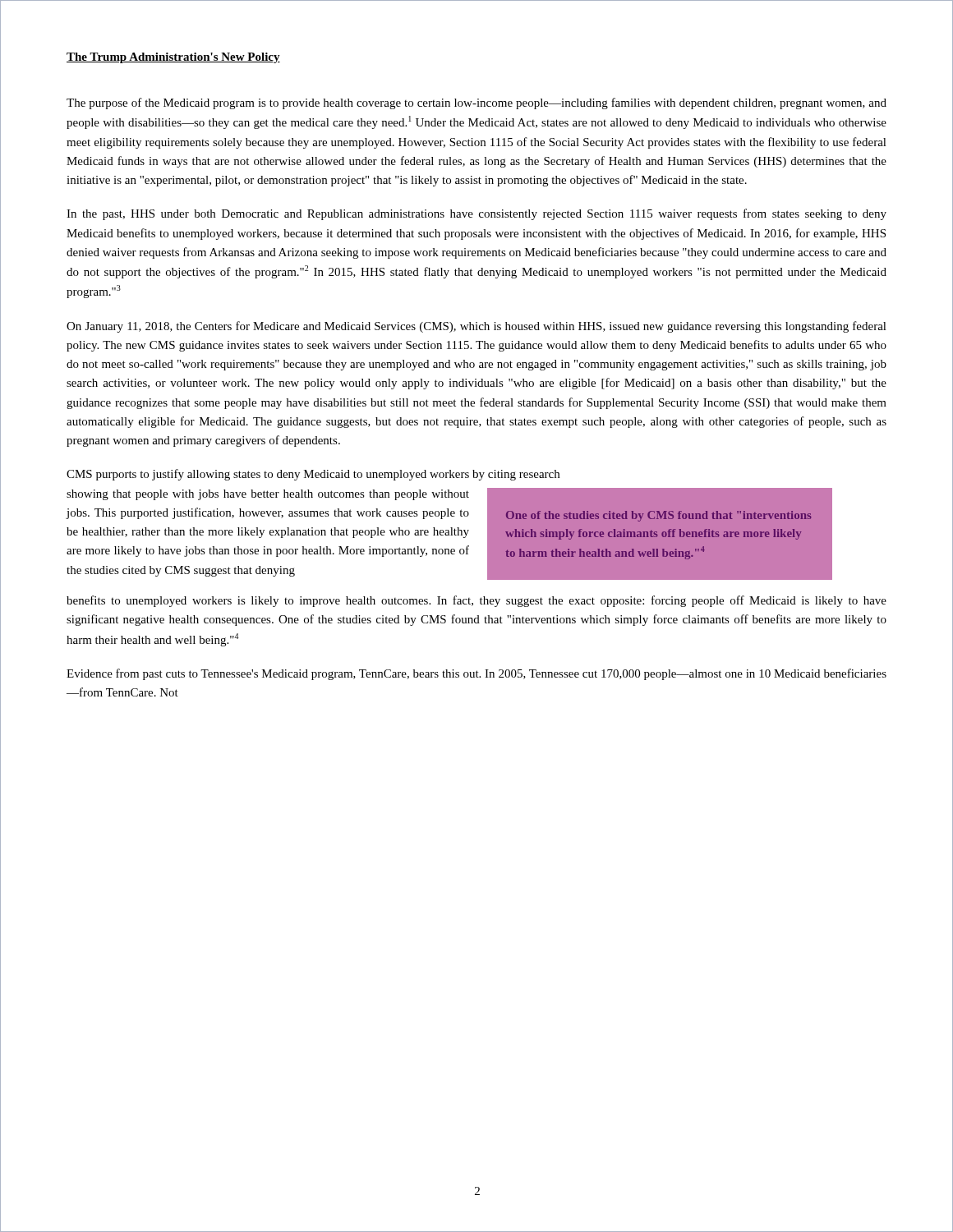Image resolution: width=953 pixels, height=1232 pixels.
Task: Find the text block with the text "On January 11,"
Action: (476, 383)
